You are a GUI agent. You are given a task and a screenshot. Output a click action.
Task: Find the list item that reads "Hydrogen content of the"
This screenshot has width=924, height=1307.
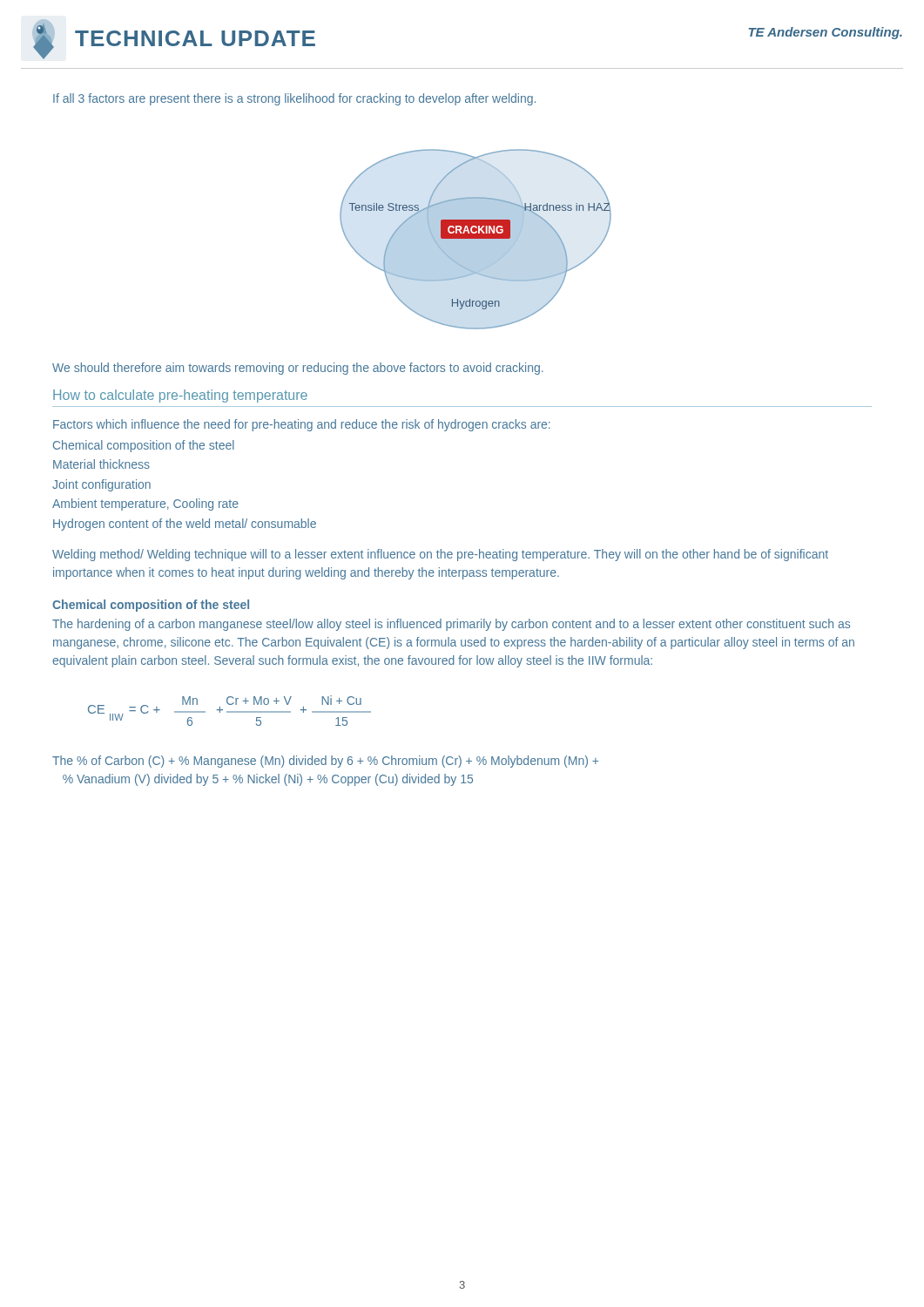(x=184, y=523)
